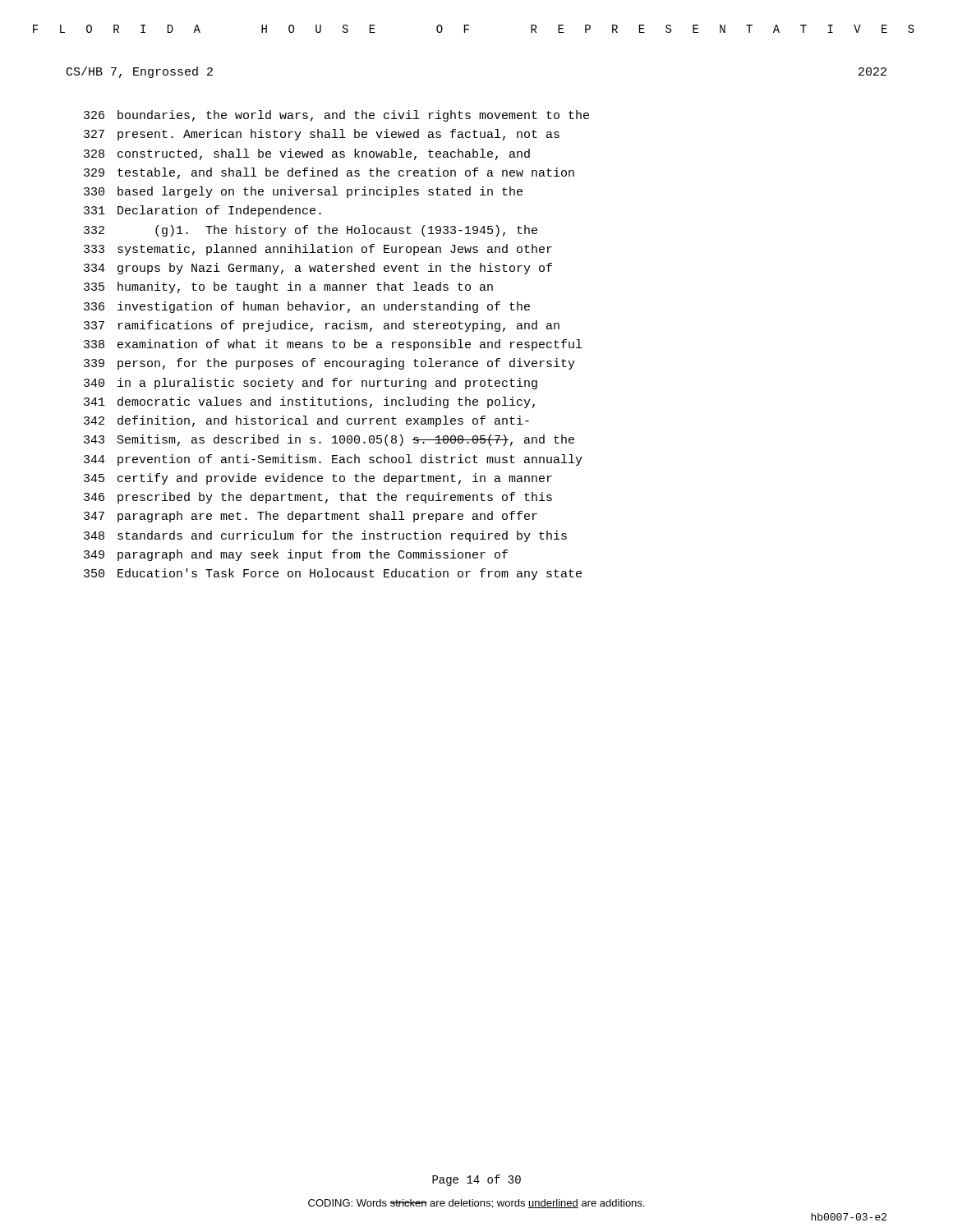This screenshot has height=1232, width=953.
Task: Locate the text with the text "CS/HB 7, Engrossed 2"
Action: [140, 73]
